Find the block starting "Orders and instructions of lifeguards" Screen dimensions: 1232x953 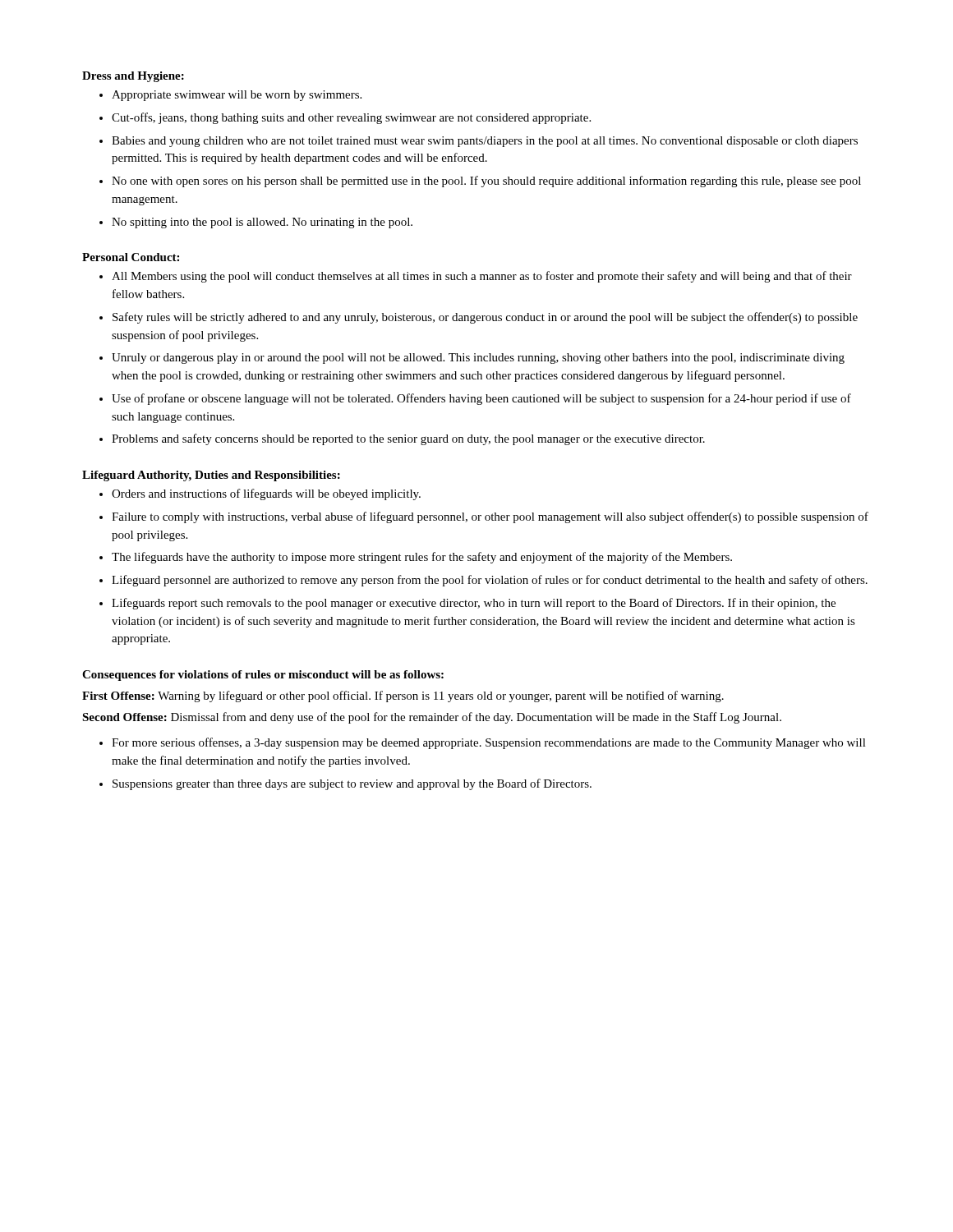tap(476, 567)
